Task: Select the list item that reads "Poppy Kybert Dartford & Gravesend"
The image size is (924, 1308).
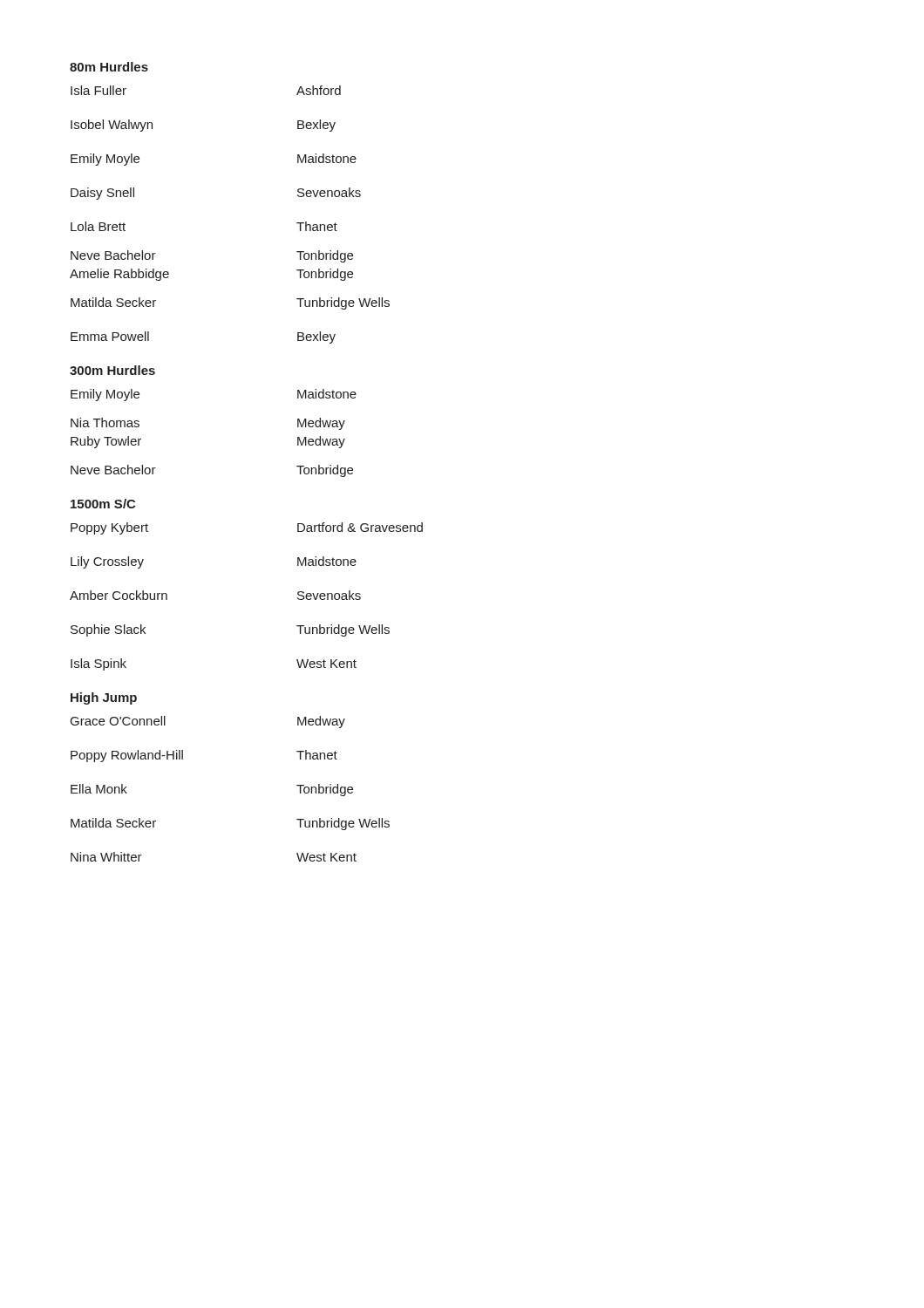Action: point(314,527)
